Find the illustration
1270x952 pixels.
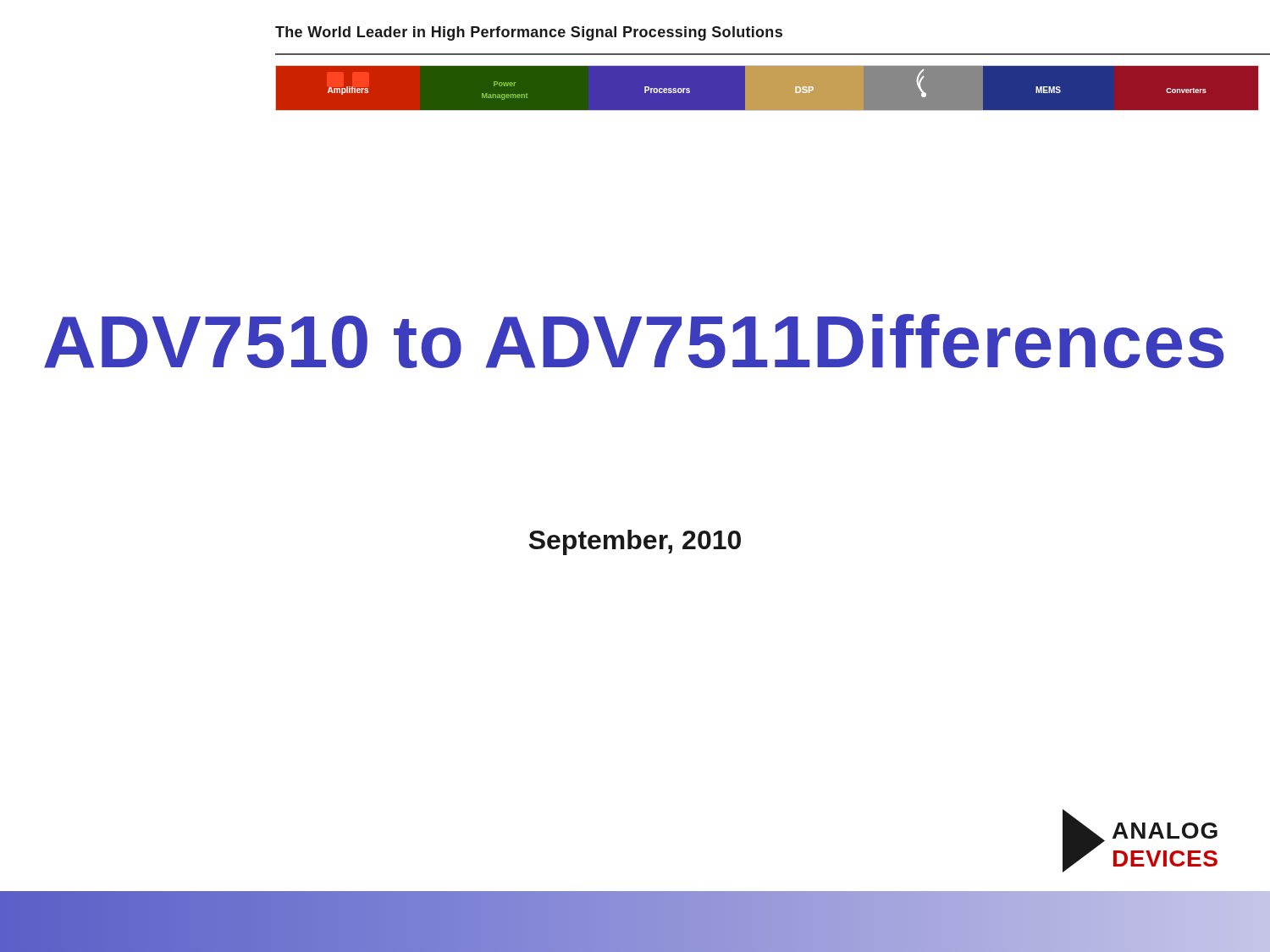[125, 125]
